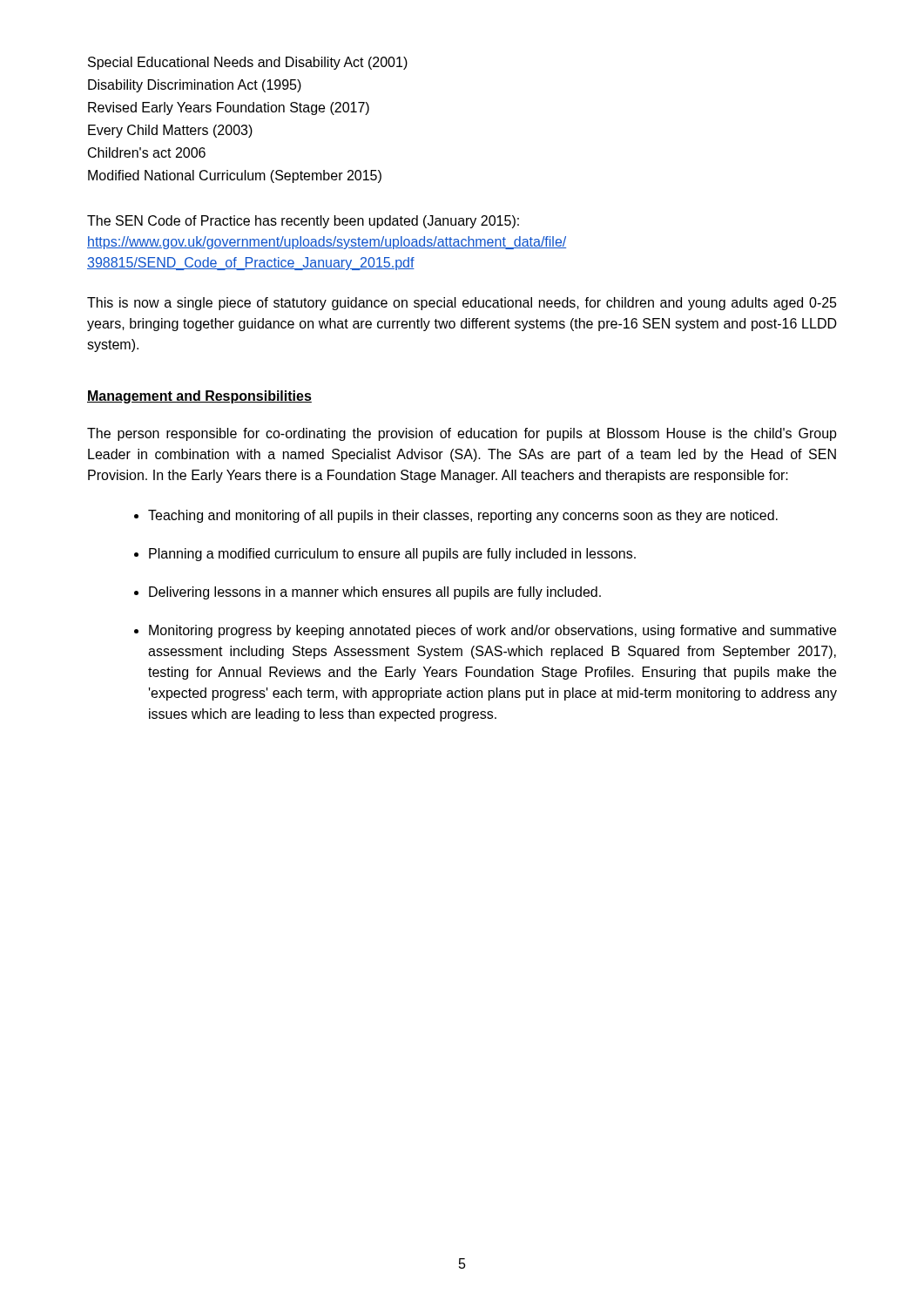Click on the block starting "Revised Early Years Foundation Stage (2017)"
Screen dimensions: 1307x924
(228, 108)
